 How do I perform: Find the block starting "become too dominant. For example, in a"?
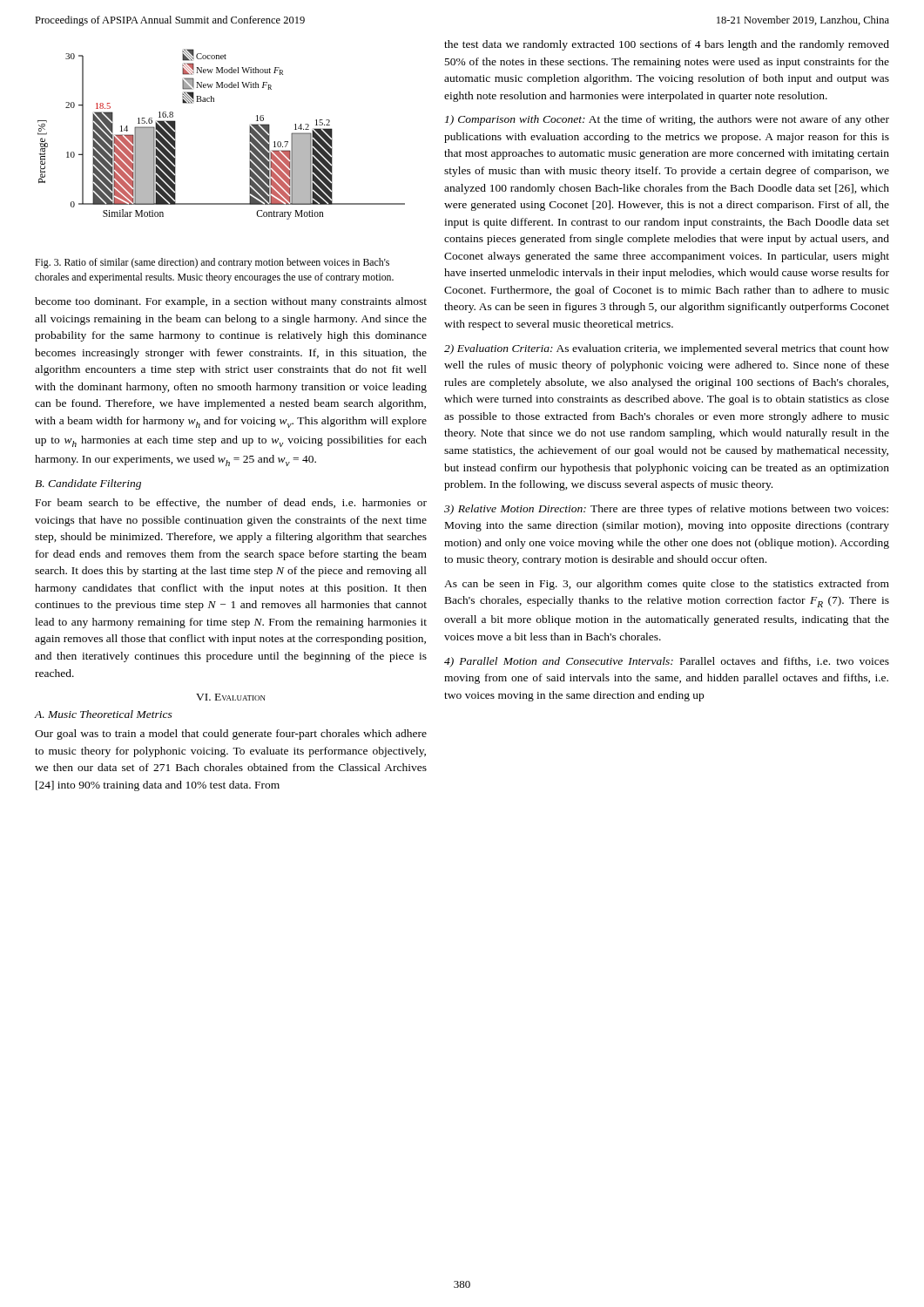tap(231, 381)
